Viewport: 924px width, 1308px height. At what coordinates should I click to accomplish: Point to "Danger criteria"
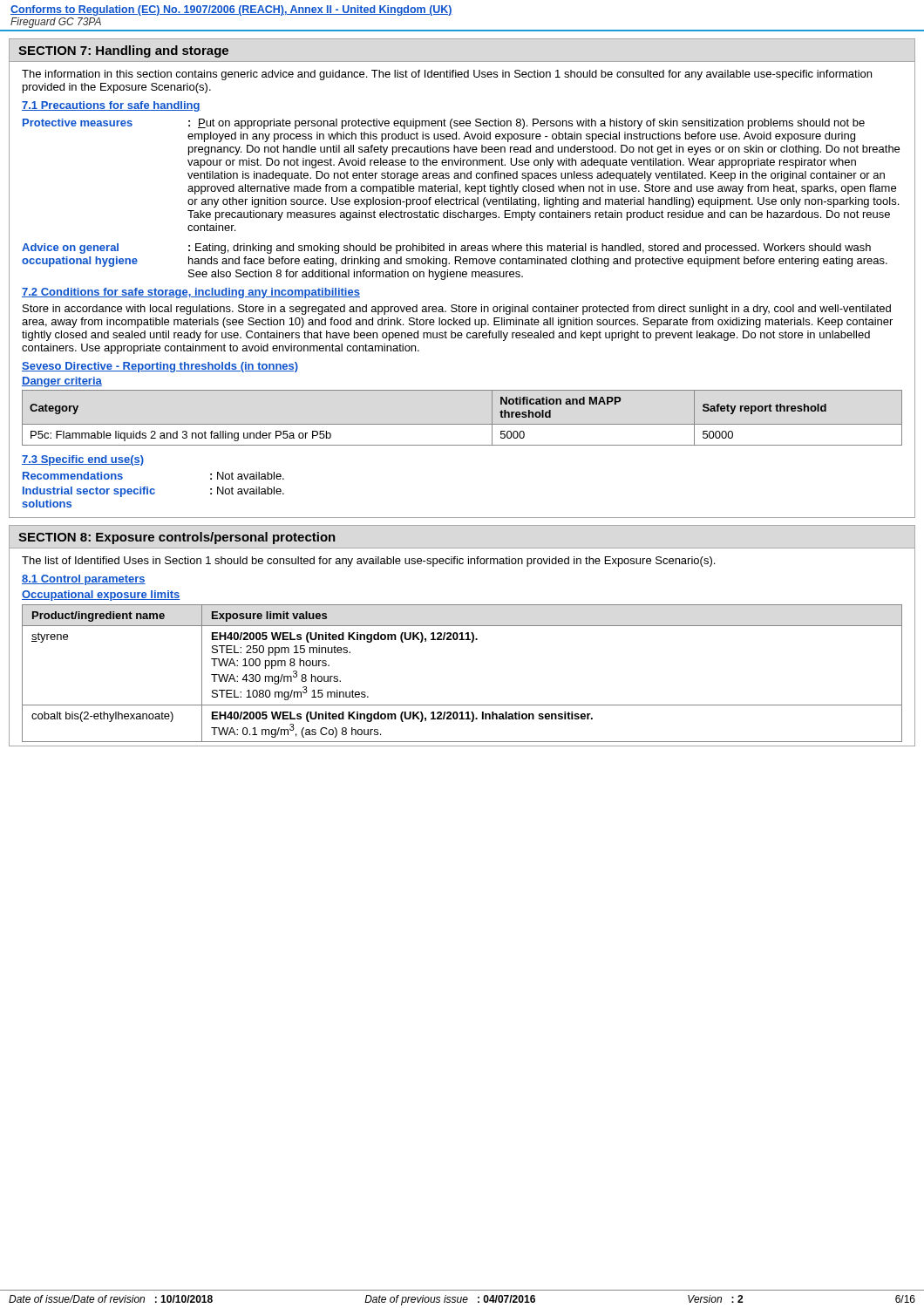tap(62, 381)
